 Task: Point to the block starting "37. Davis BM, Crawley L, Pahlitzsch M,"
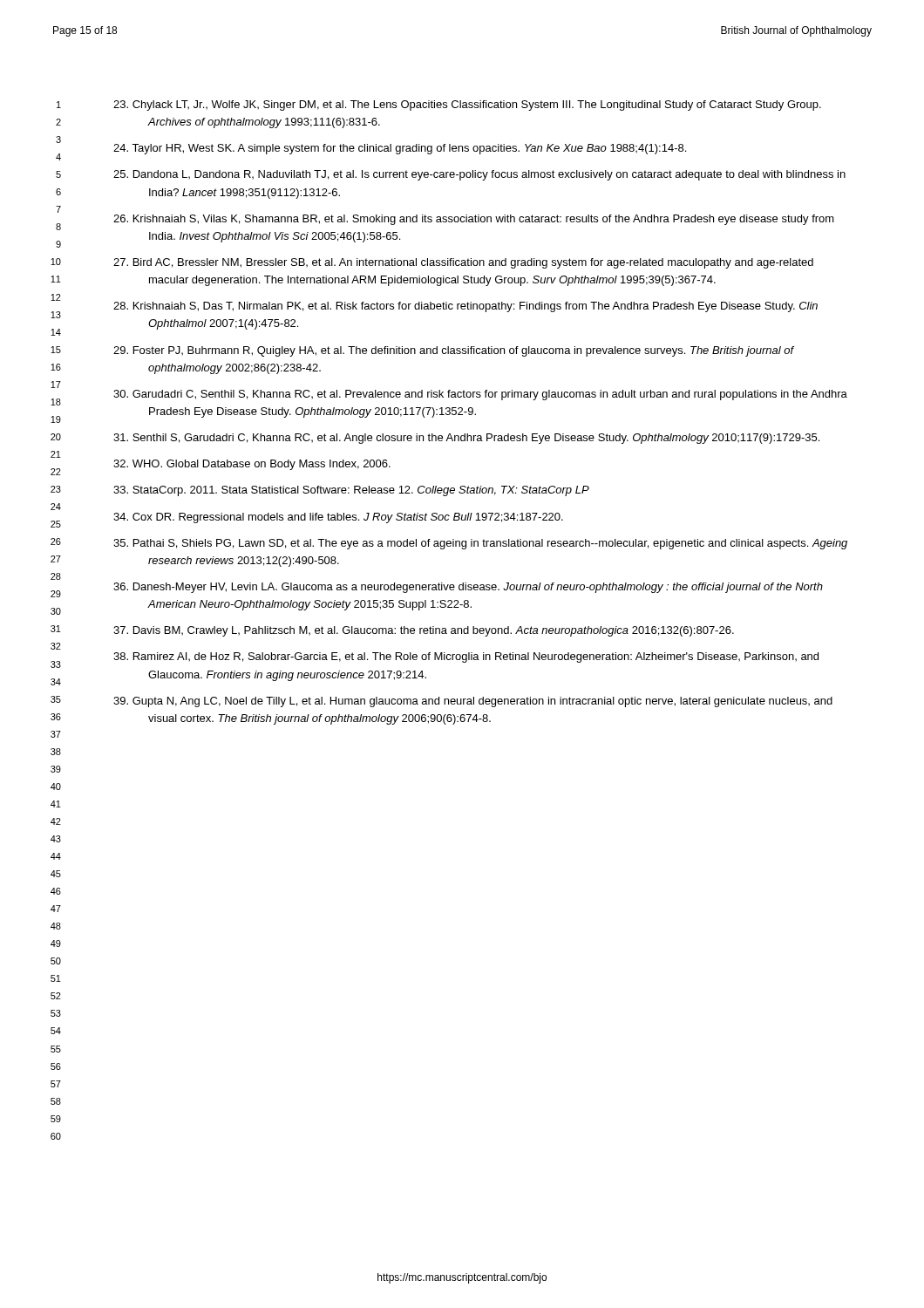click(x=424, y=630)
